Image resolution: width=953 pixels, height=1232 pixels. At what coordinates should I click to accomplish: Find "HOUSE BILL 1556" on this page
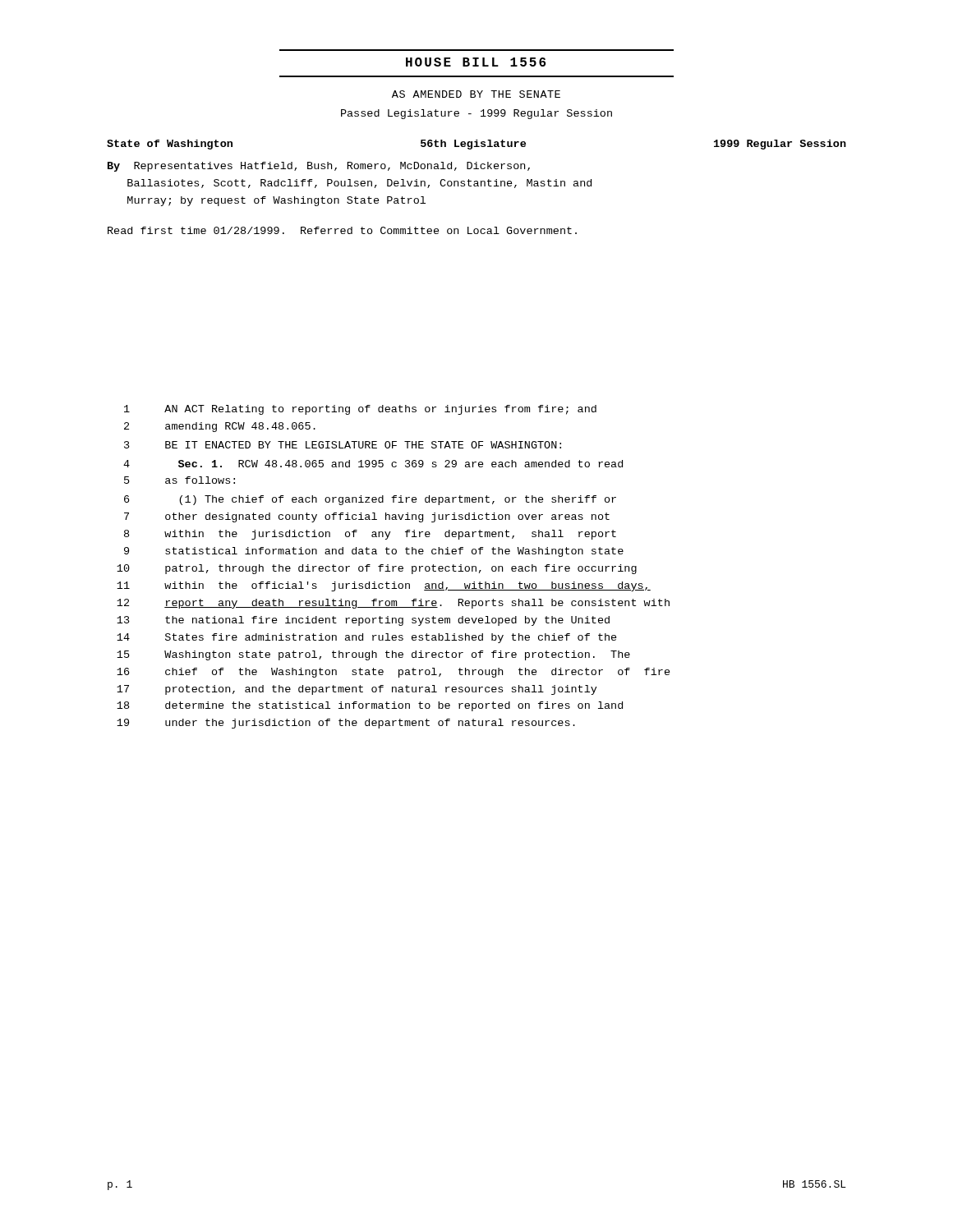click(x=476, y=63)
